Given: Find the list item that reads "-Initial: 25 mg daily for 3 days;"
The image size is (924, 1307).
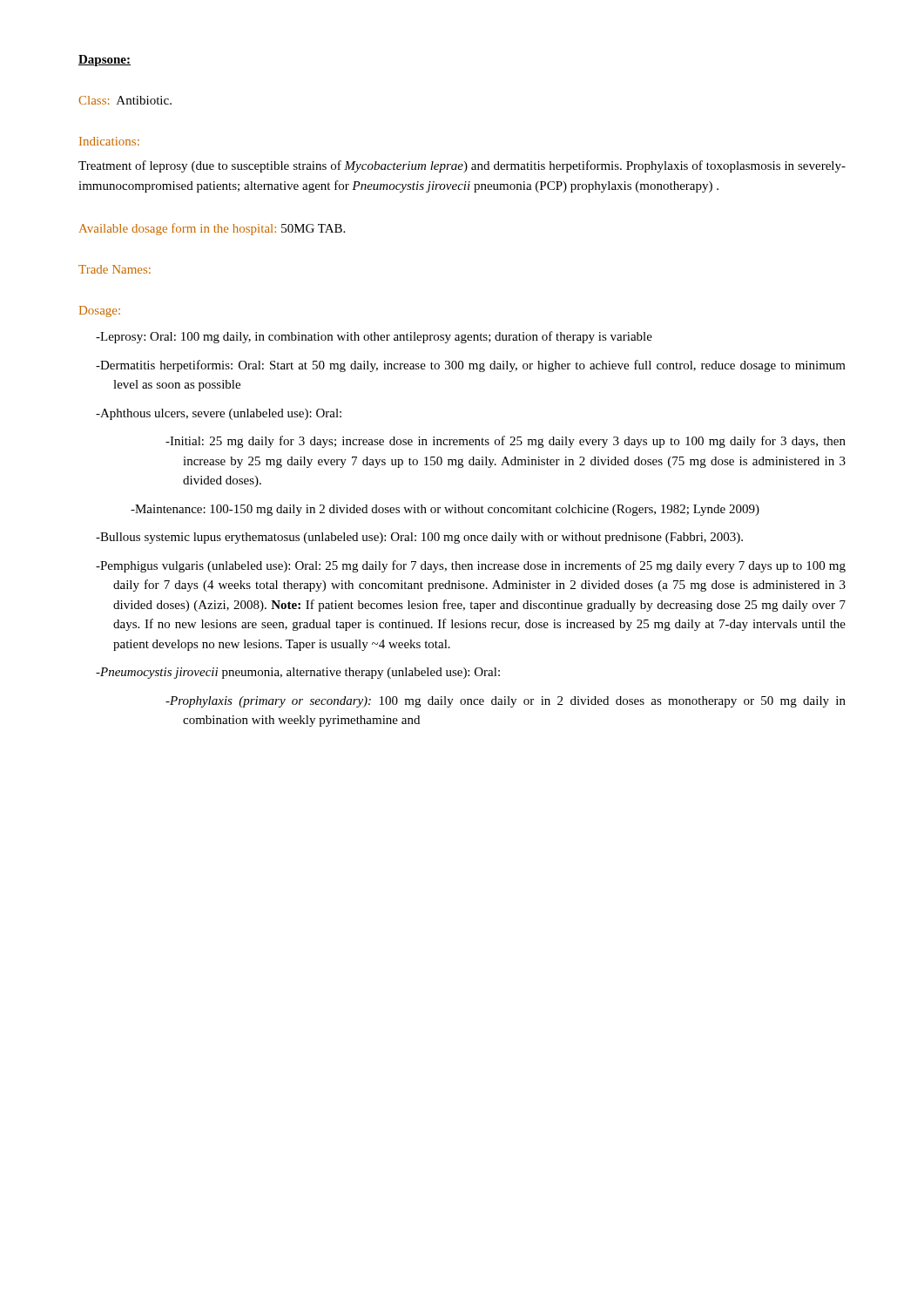Looking at the screenshot, I should pos(506,461).
